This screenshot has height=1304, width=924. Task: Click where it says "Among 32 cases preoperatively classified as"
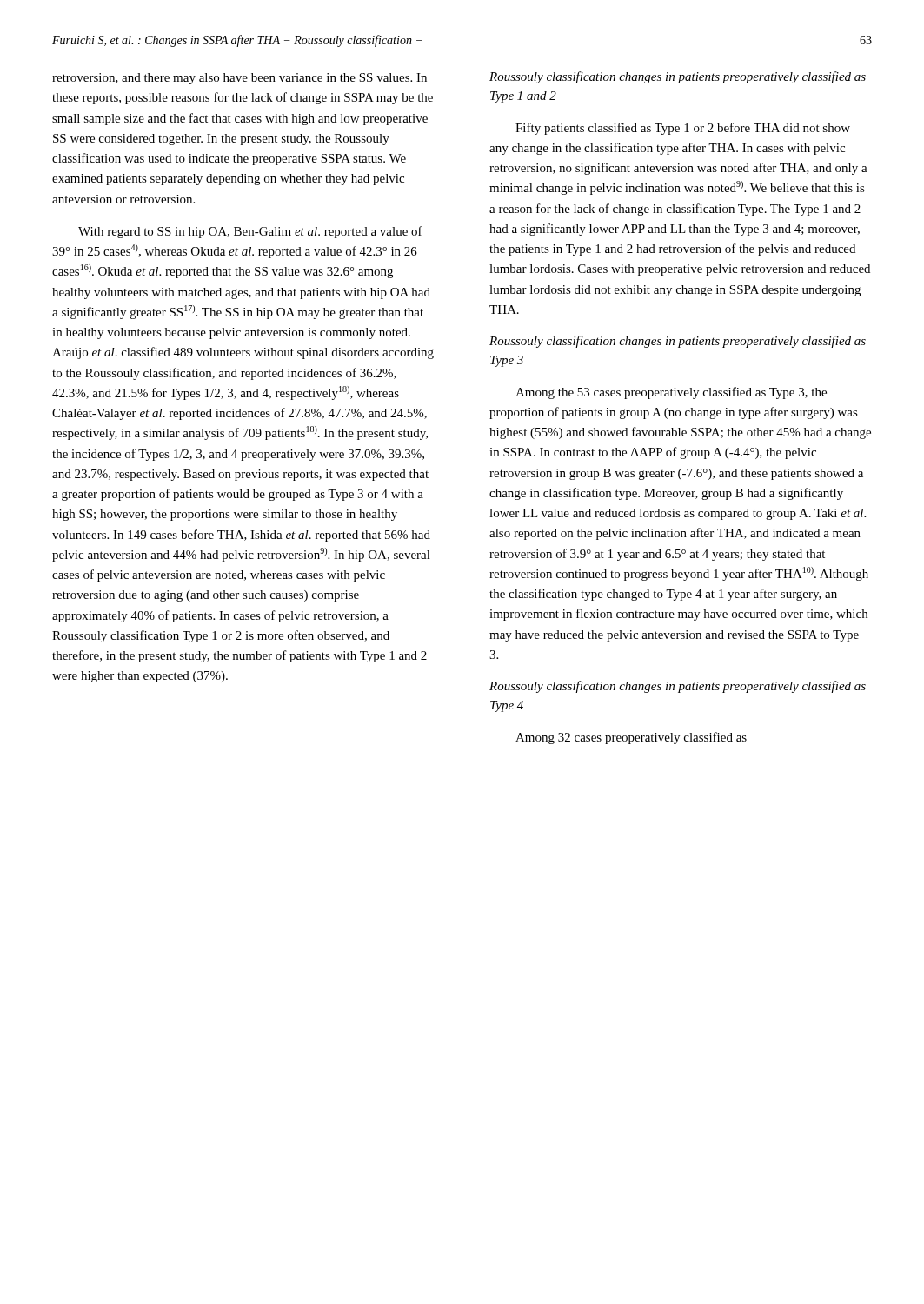681,737
